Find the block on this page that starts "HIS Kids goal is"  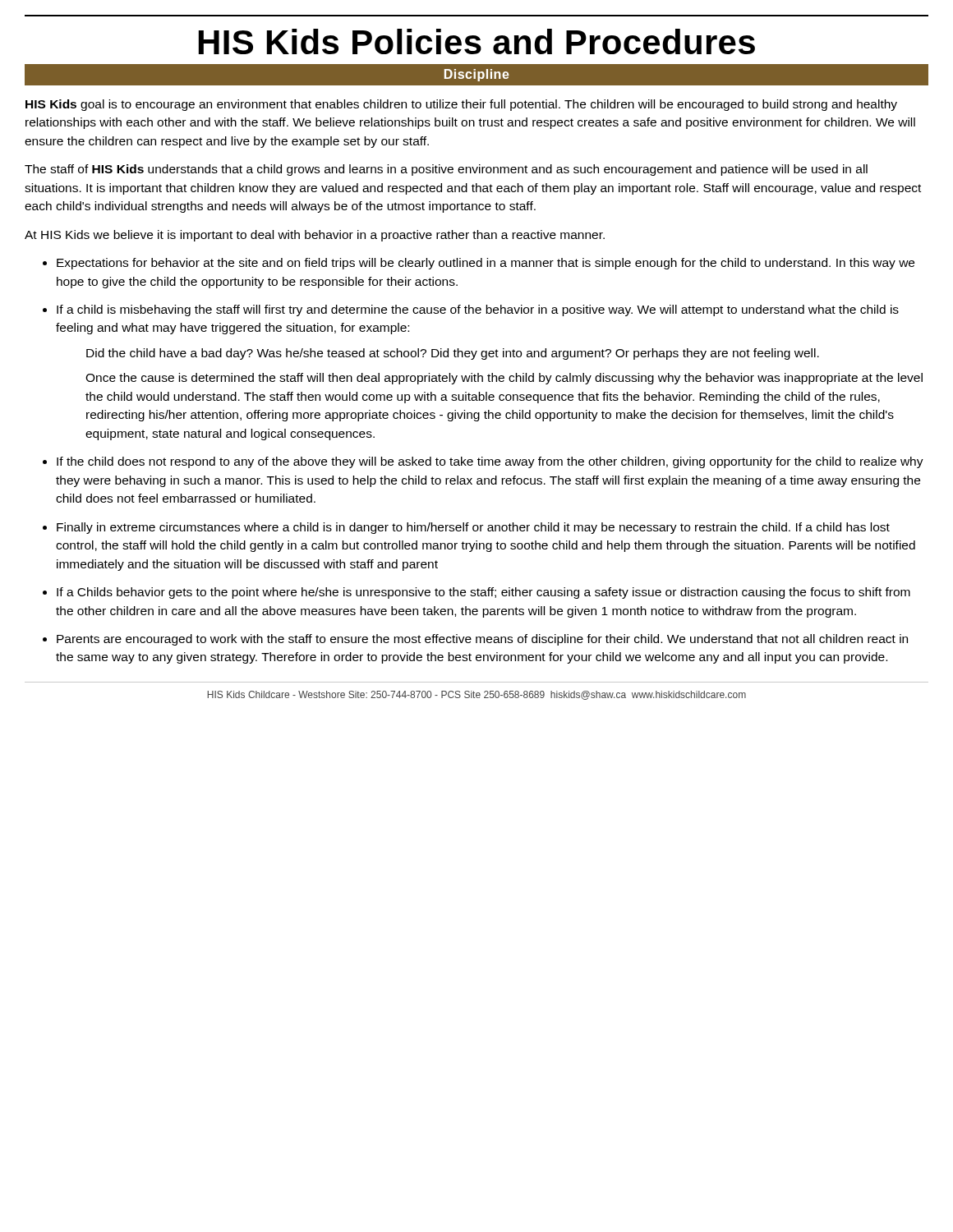coord(470,122)
